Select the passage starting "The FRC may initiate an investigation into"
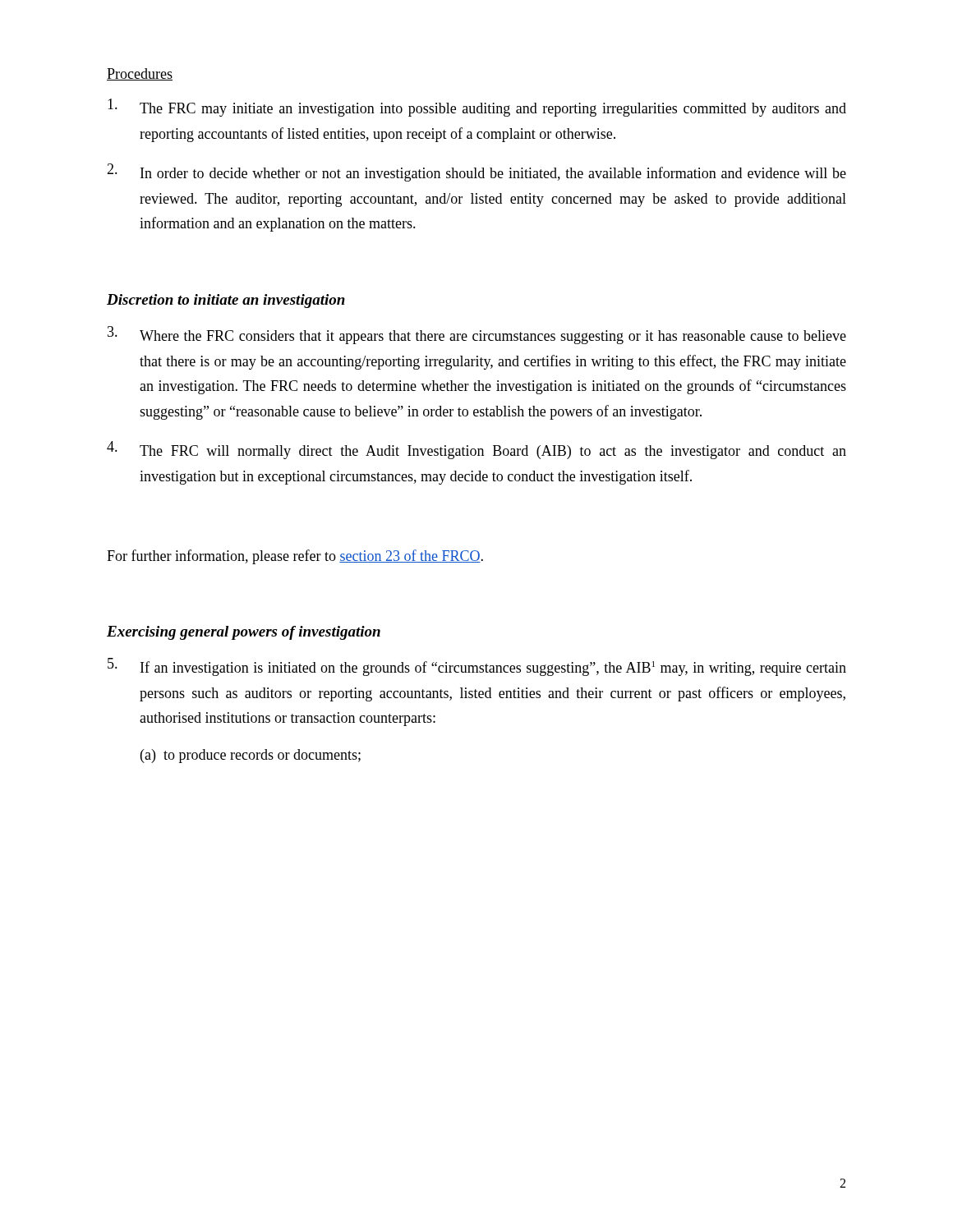 click(476, 121)
